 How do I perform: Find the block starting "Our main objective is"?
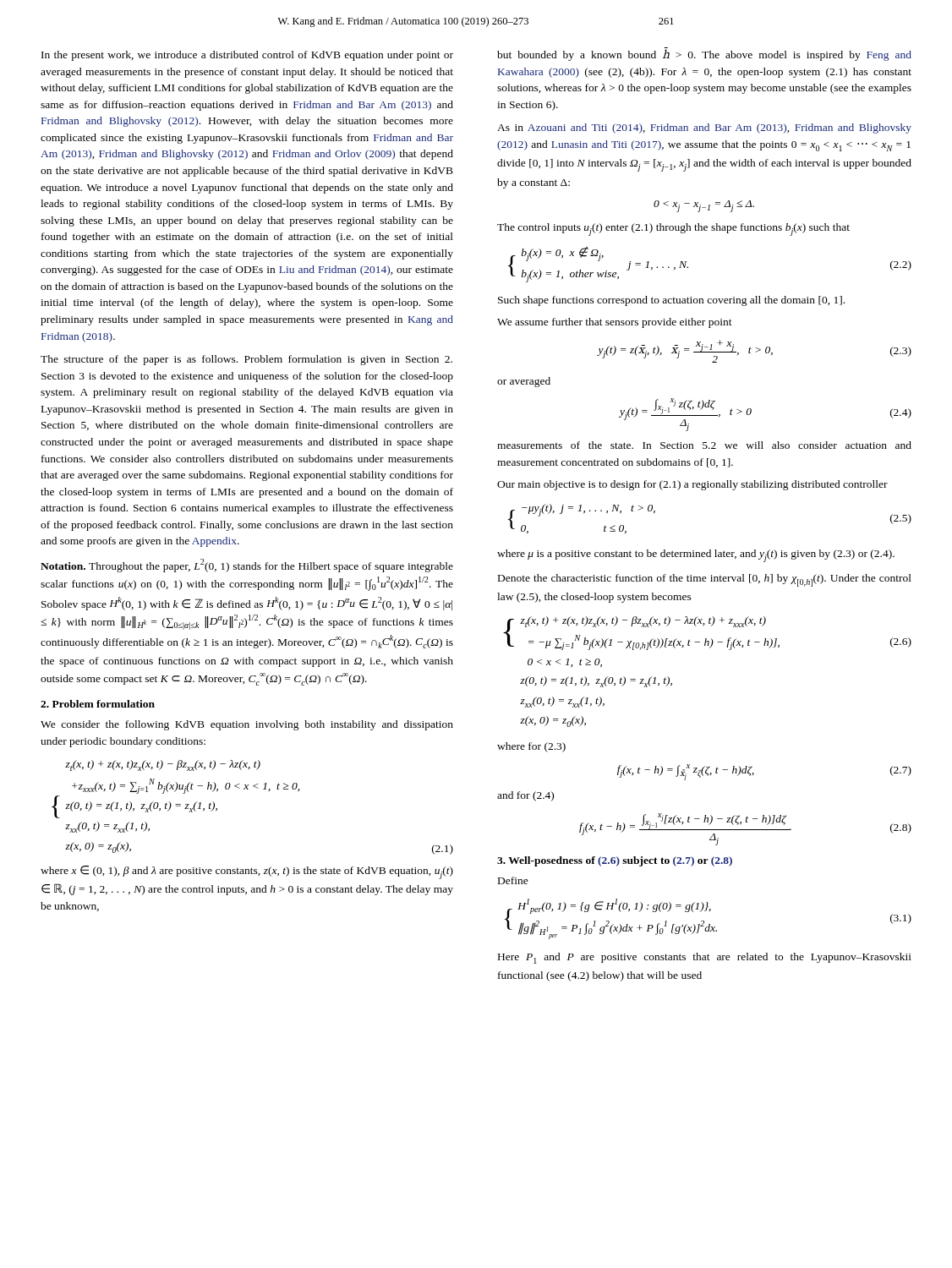[x=704, y=484]
